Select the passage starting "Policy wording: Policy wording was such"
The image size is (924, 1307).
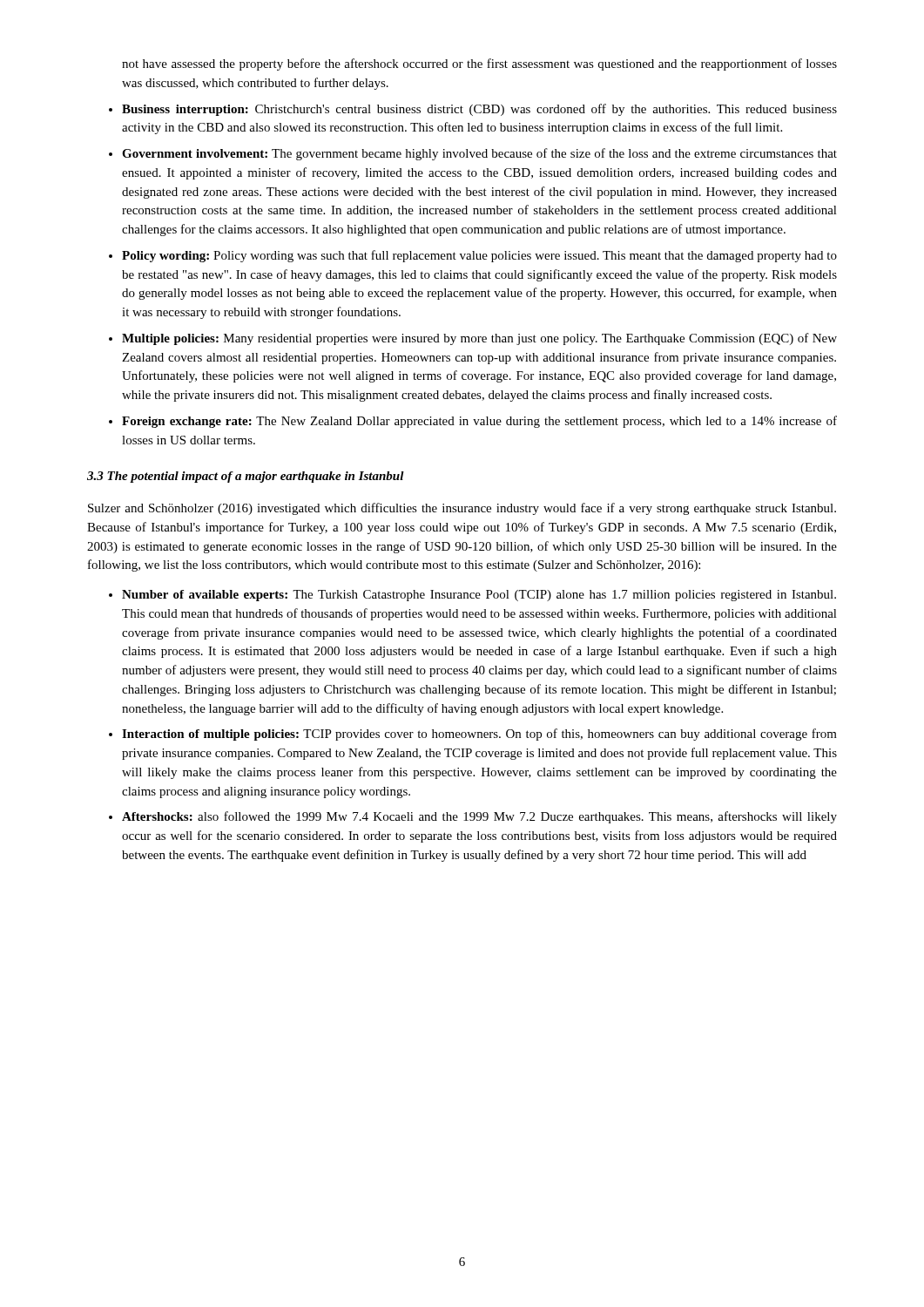479,283
